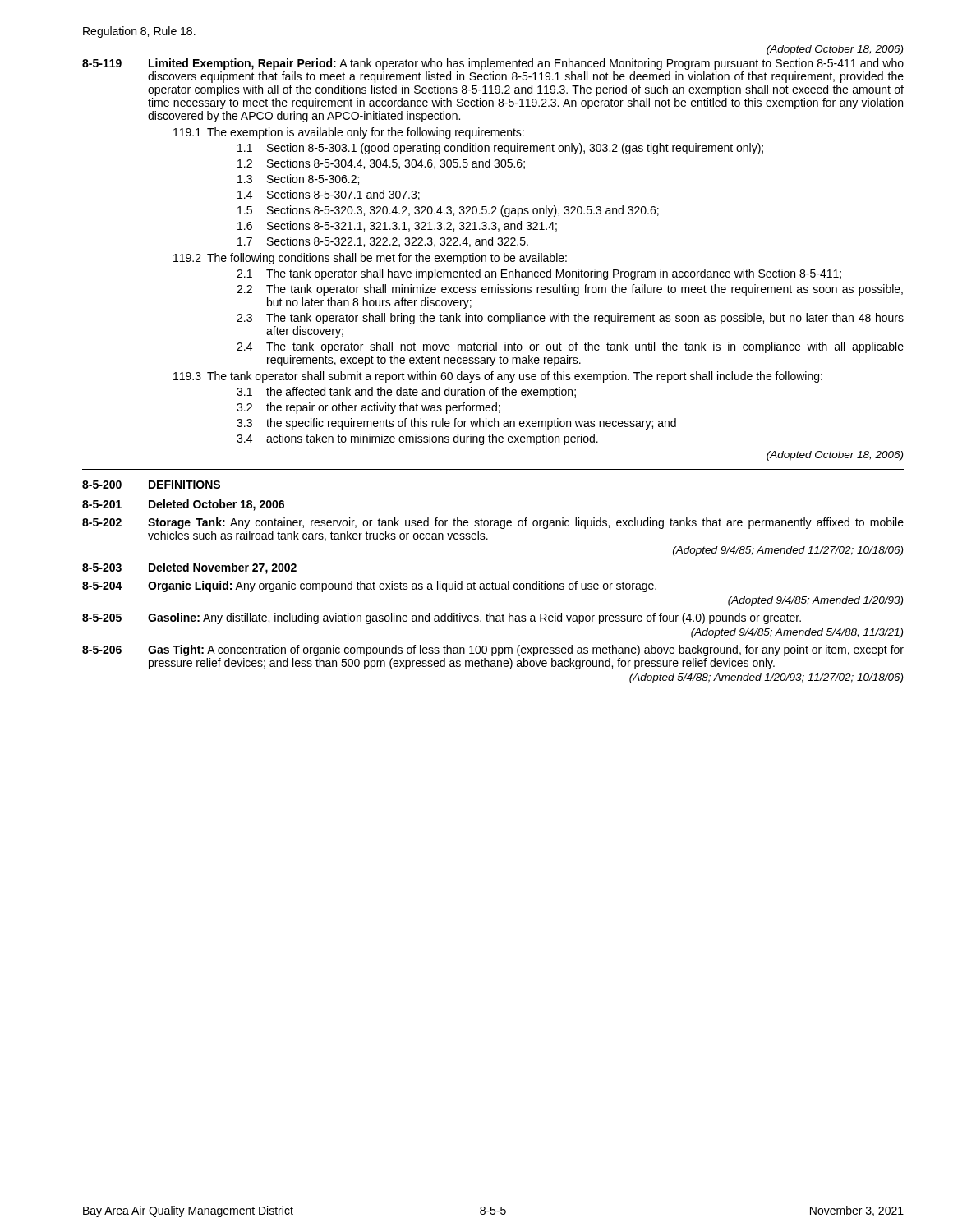
Task: Select the text block that reads "Gas Tight: A concentration of organic"
Action: pos(526,656)
